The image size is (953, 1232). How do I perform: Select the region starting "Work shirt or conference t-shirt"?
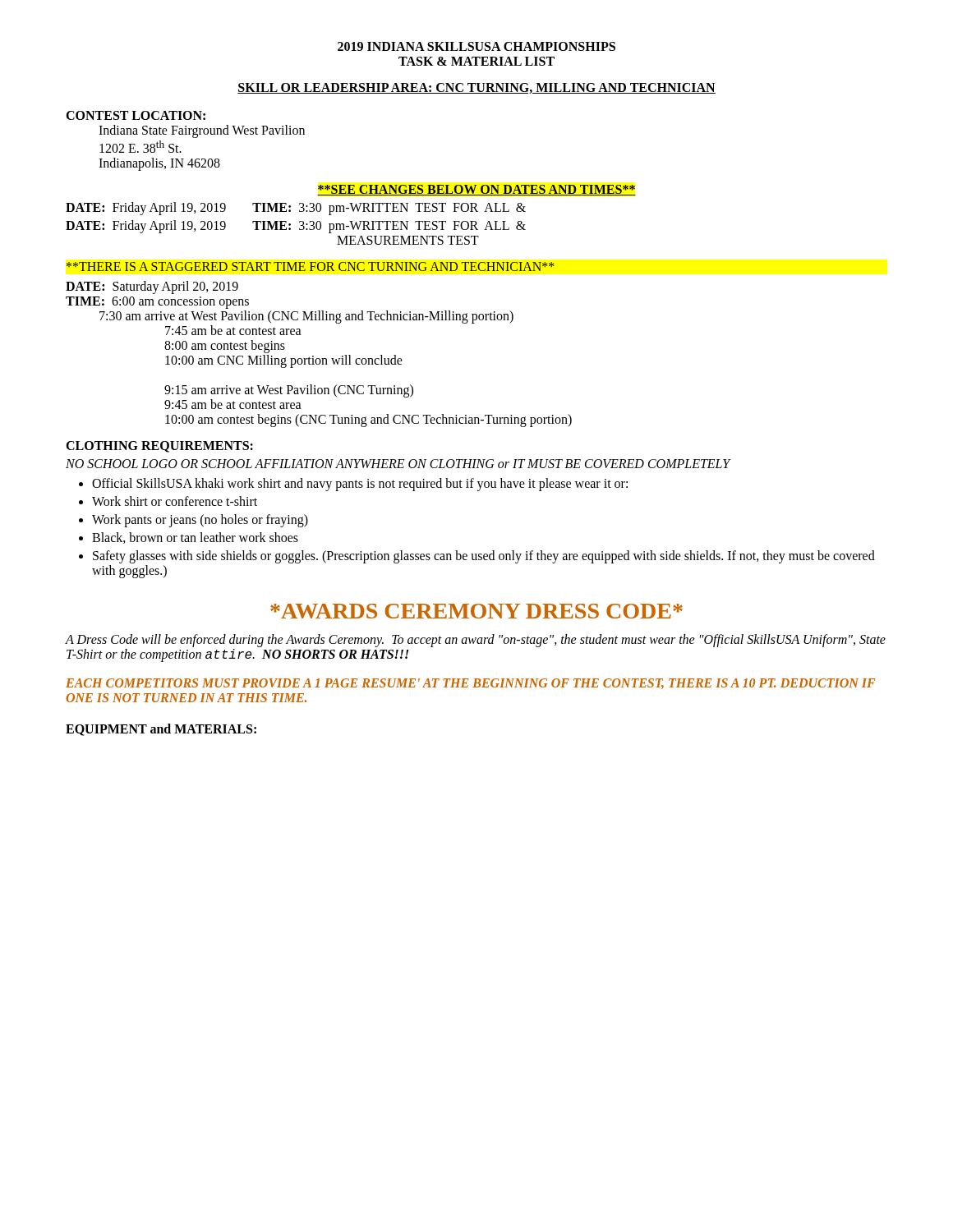coord(175,502)
